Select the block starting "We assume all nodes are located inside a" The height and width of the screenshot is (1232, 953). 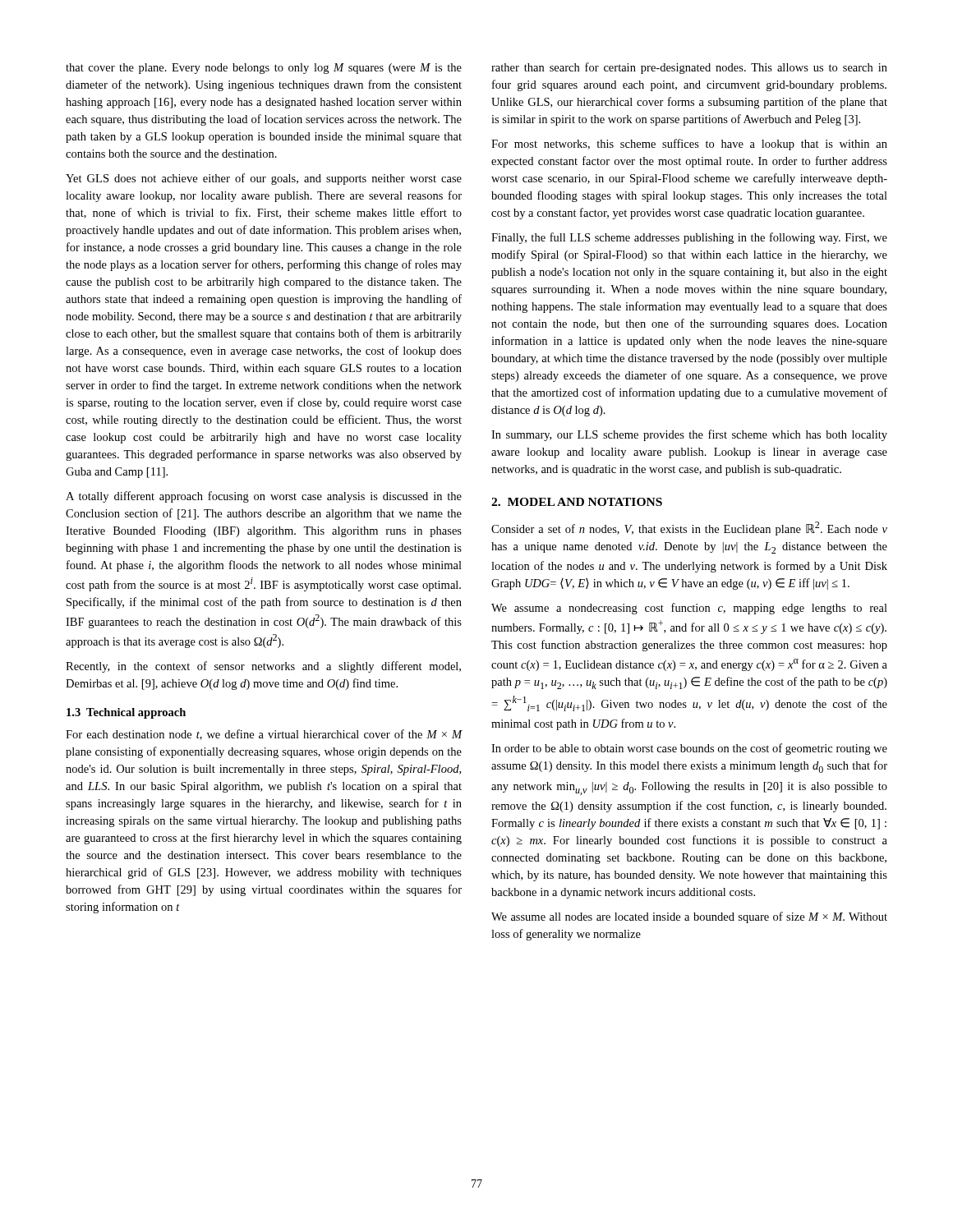(689, 926)
